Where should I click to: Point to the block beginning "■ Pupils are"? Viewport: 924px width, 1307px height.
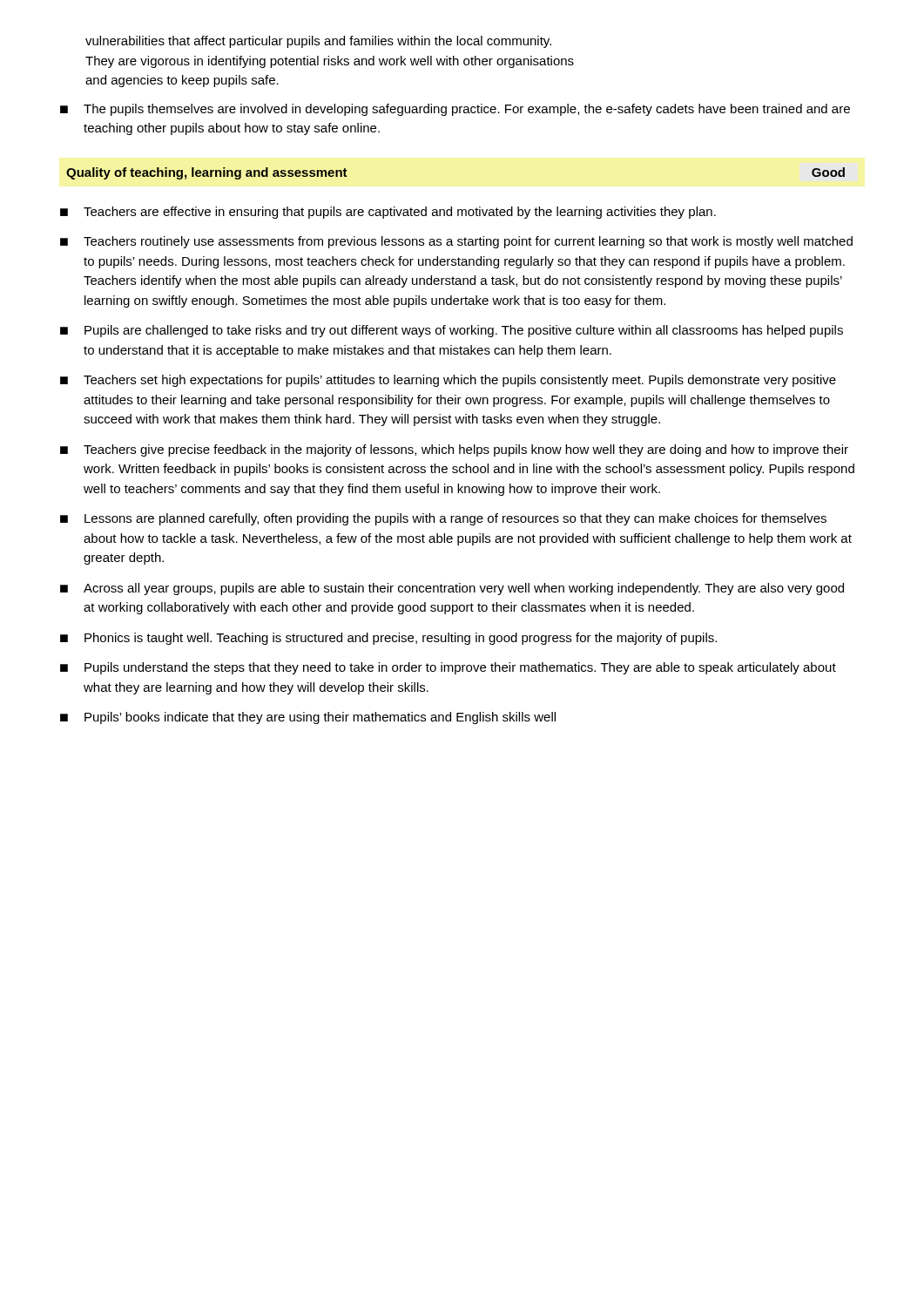pyautogui.click(x=458, y=340)
